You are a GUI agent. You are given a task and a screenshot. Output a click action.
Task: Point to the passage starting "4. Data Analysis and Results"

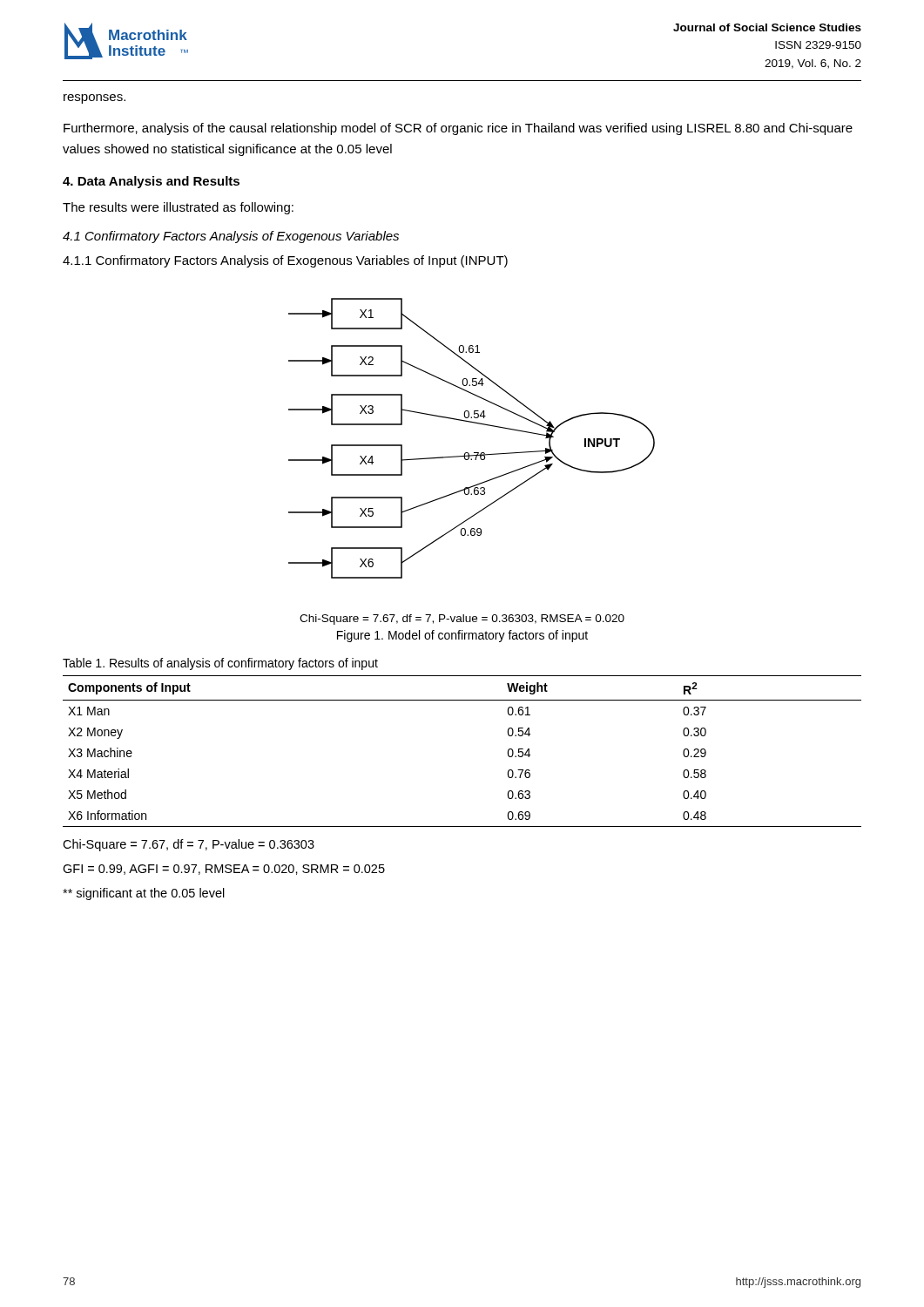pos(151,180)
